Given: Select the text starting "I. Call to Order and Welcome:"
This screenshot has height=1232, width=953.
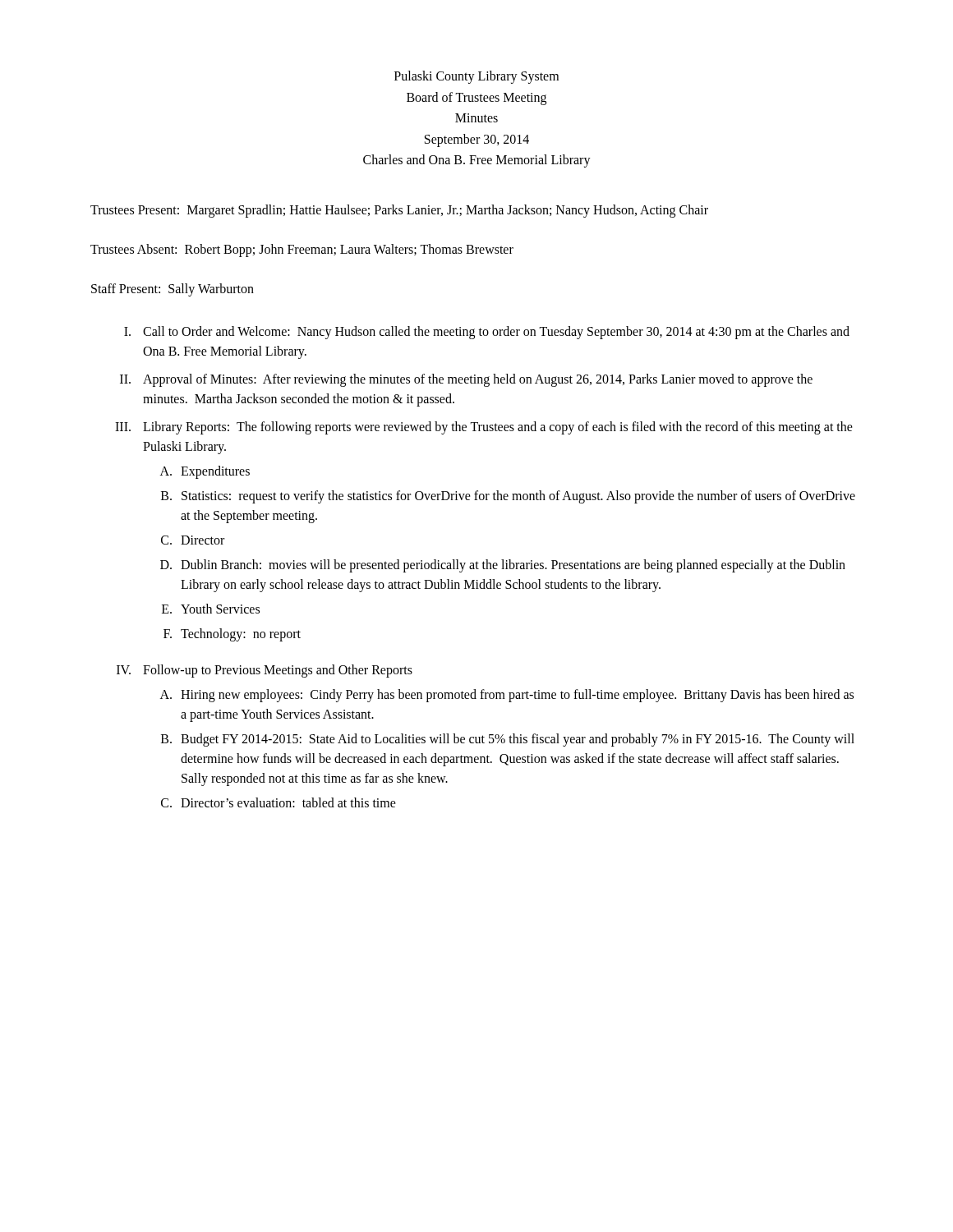Looking at the screenshot, I should click(x=476, y=342).
